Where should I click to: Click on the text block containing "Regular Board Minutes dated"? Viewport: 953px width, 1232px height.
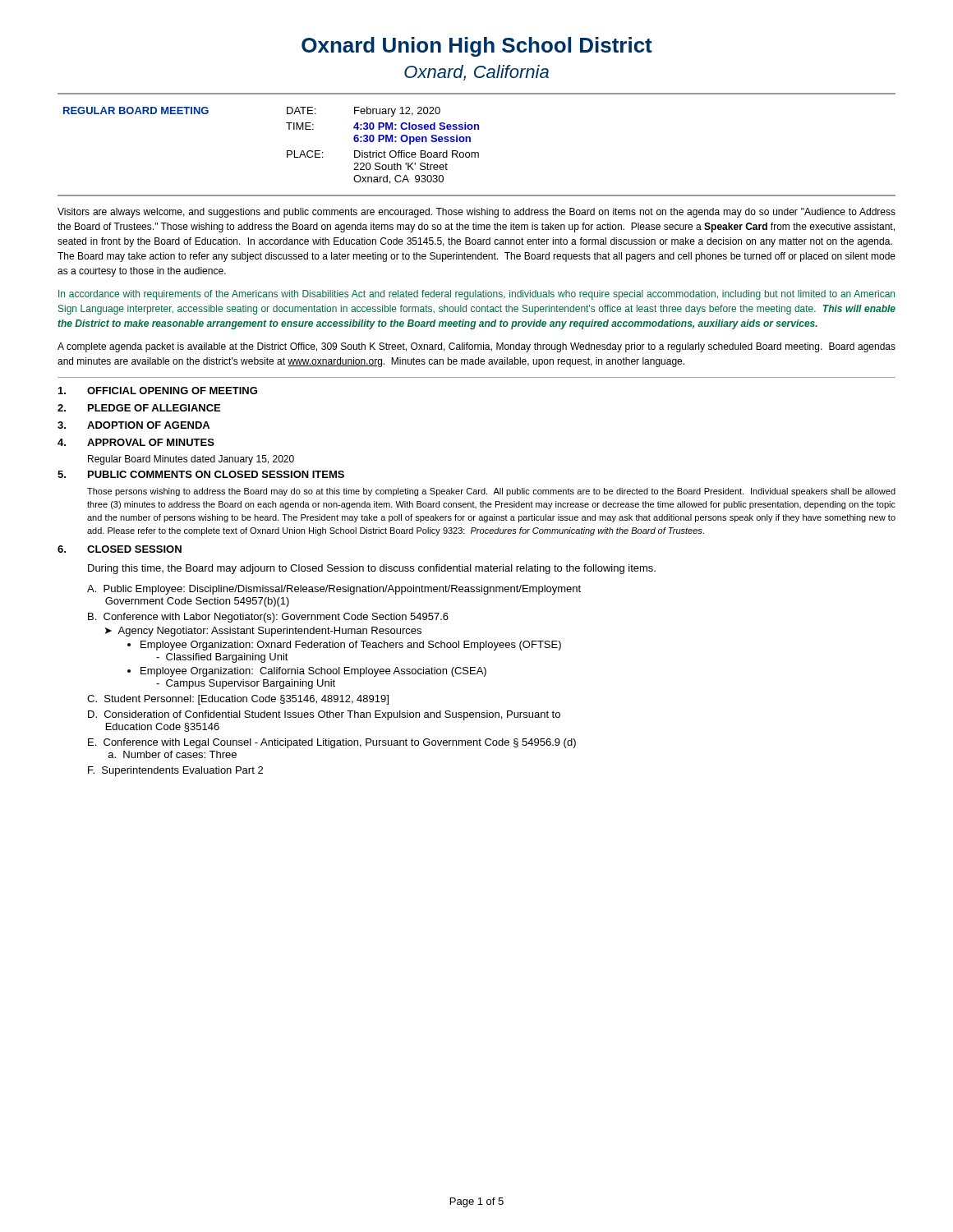click(191, 459)
